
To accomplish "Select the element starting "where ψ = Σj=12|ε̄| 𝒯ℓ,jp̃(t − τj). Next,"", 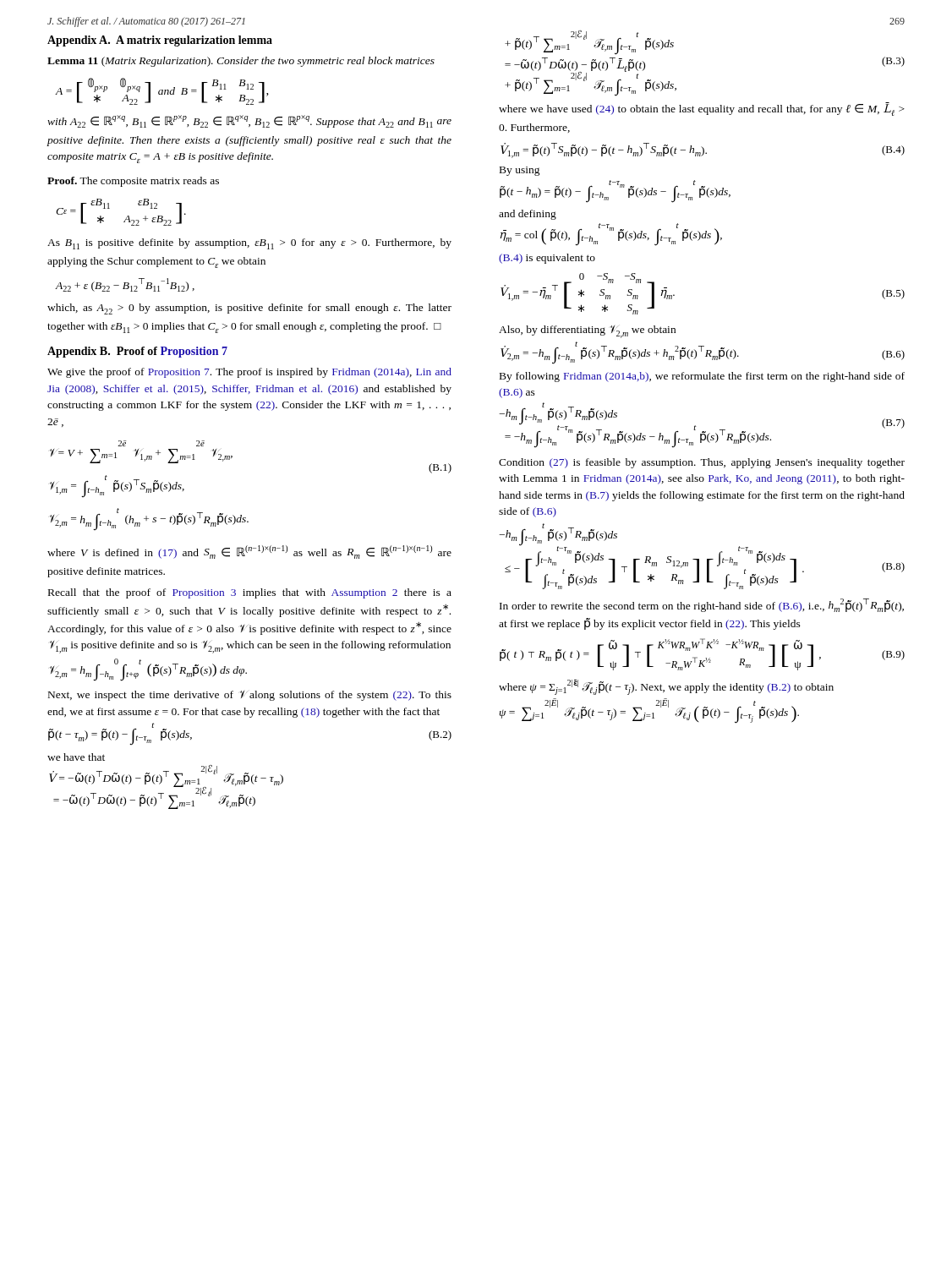I will tap(666, 686).
